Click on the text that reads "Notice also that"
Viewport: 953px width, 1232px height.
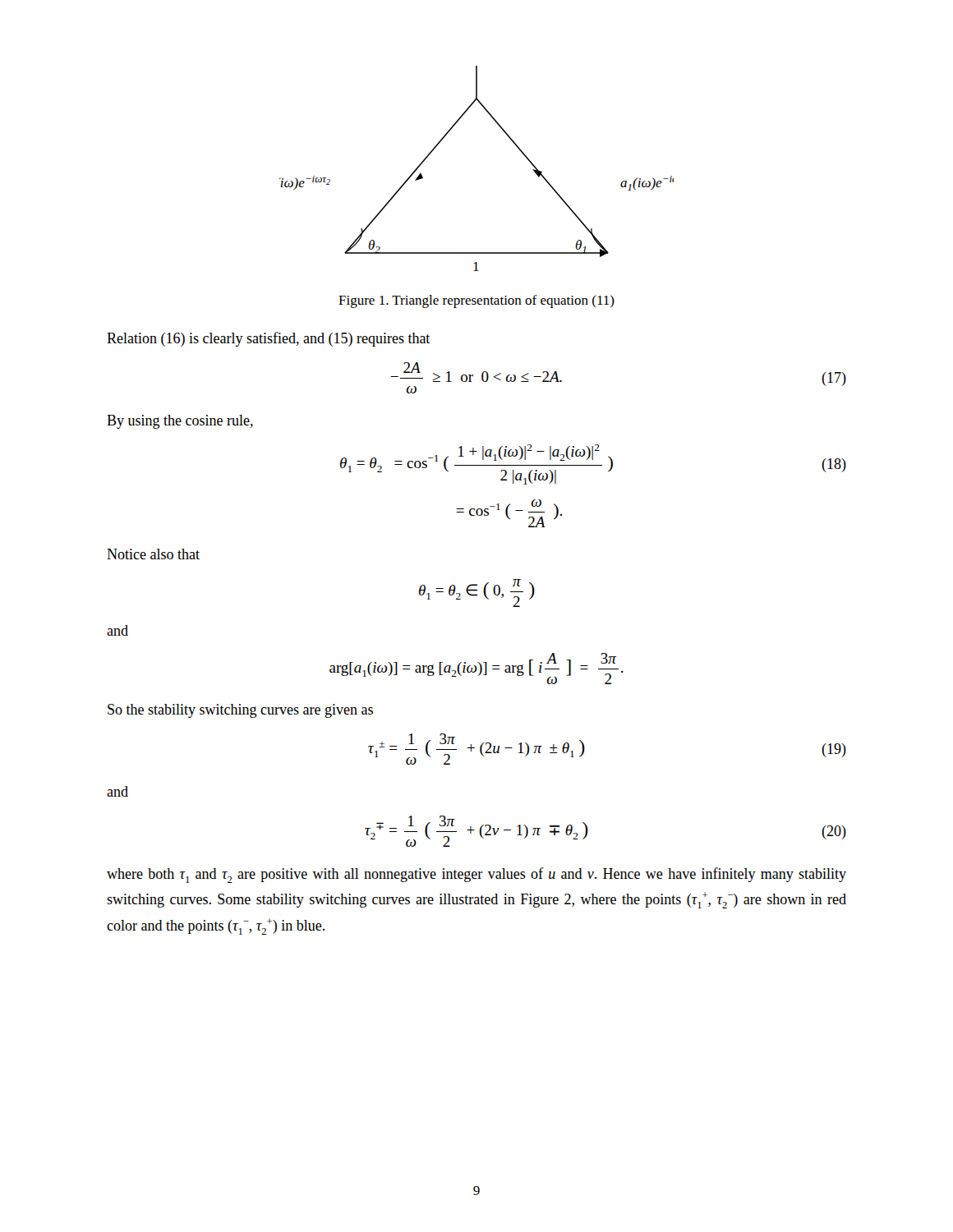153,554
